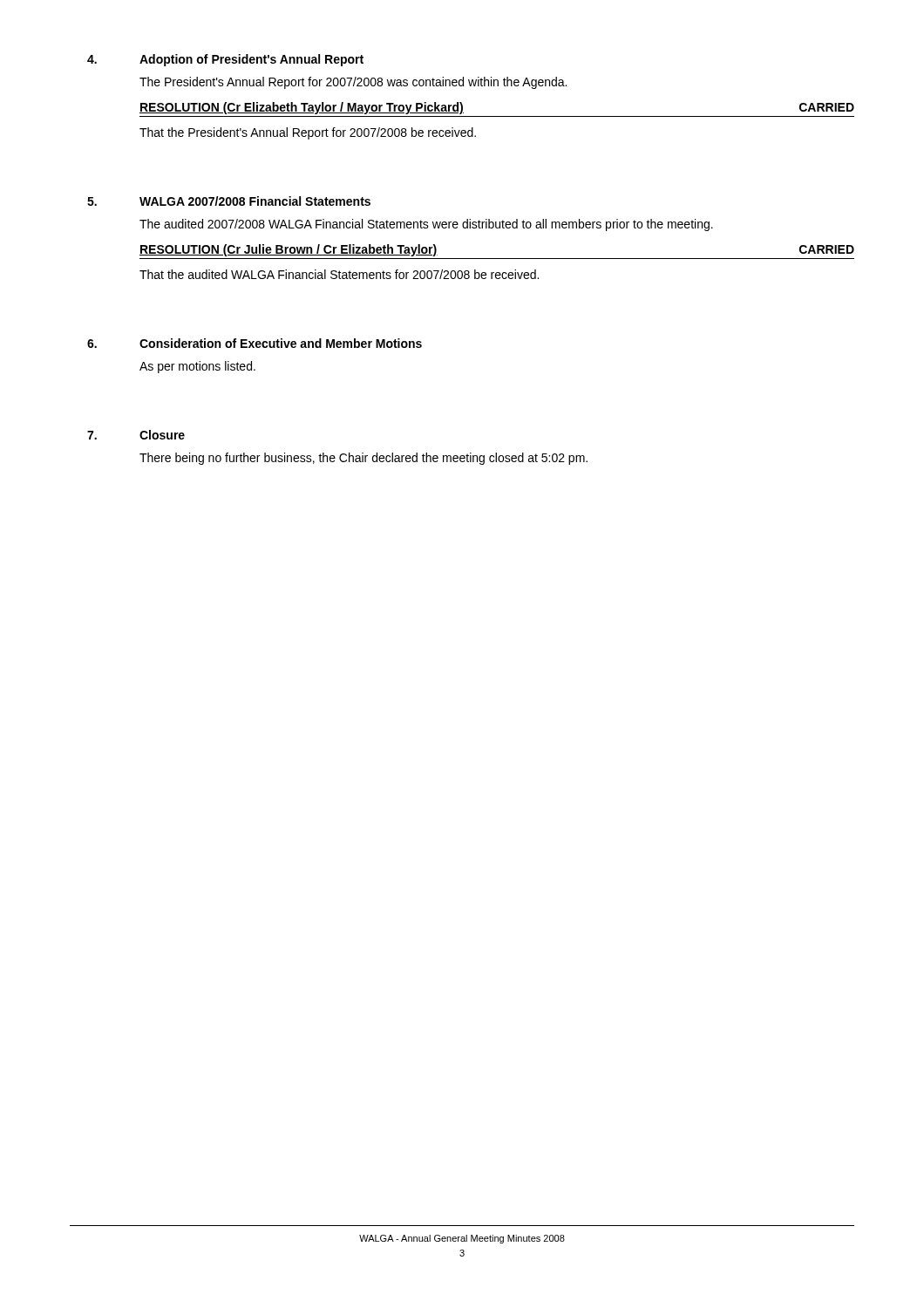924x1308 pixels.
Task: Point to the block beginning "There being no further"
Action: pos(364,458)
